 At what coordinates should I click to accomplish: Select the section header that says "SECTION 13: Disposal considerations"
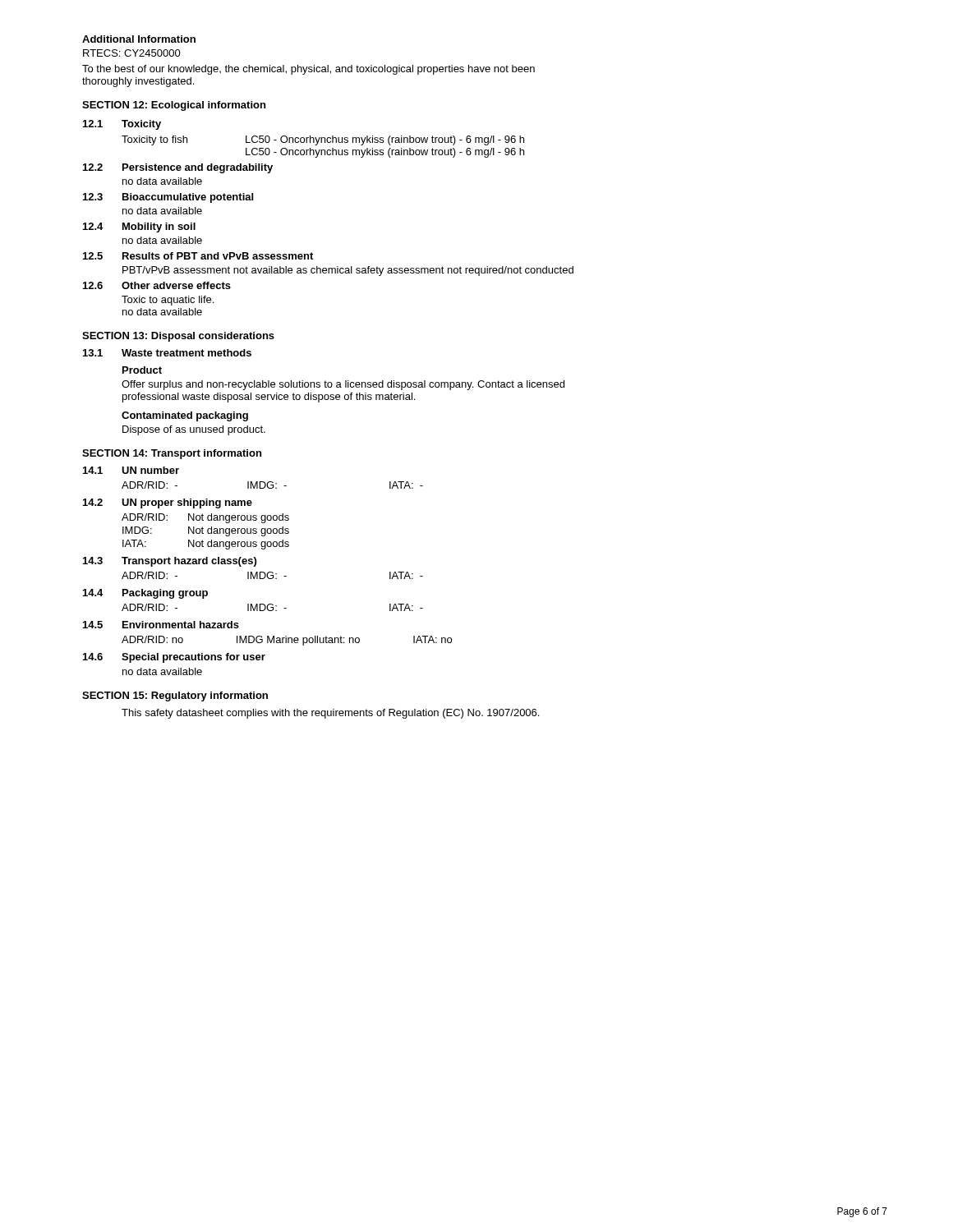click(178, 335)
